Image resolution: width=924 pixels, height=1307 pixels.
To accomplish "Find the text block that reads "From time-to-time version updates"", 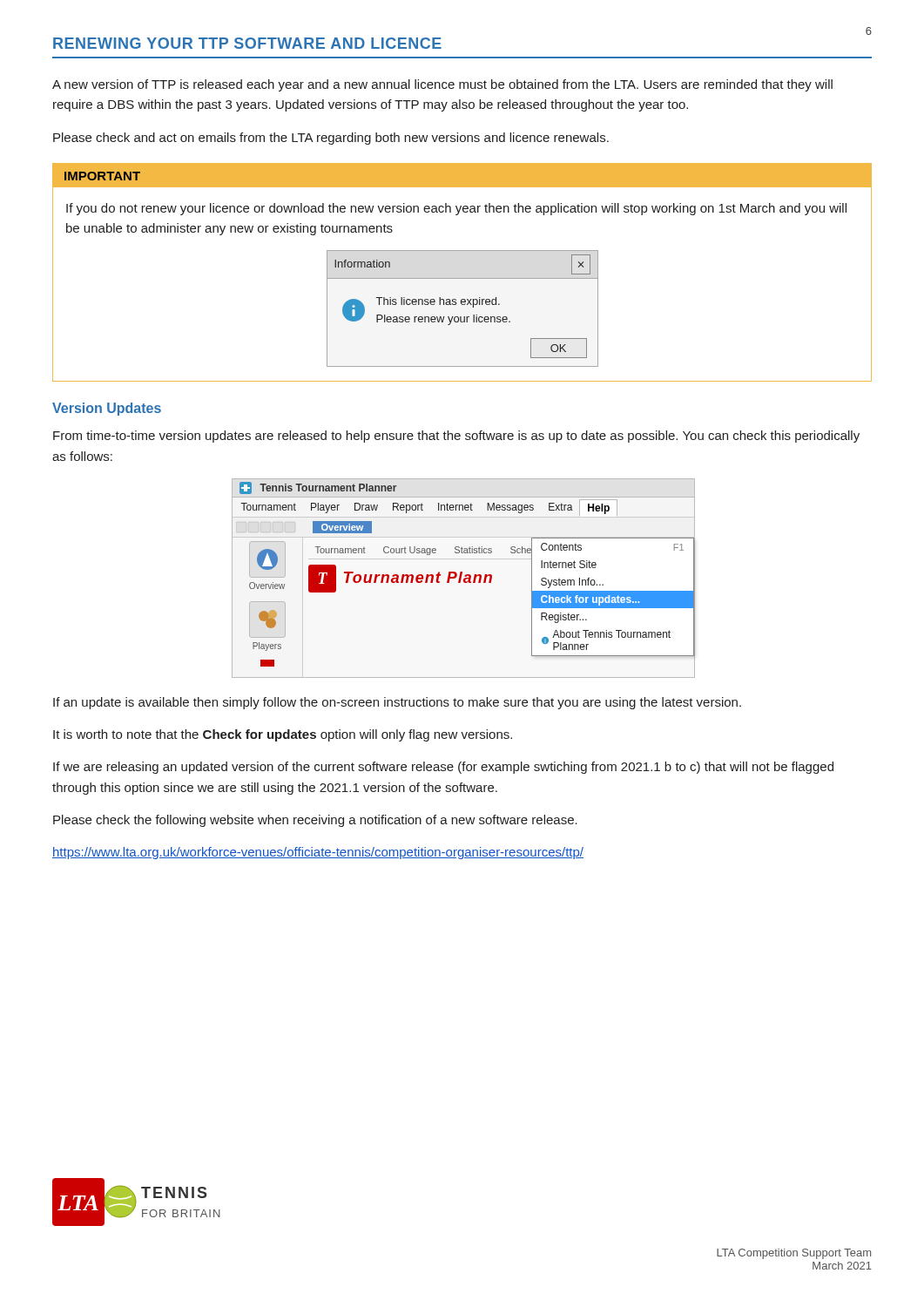I will (456, 446).
